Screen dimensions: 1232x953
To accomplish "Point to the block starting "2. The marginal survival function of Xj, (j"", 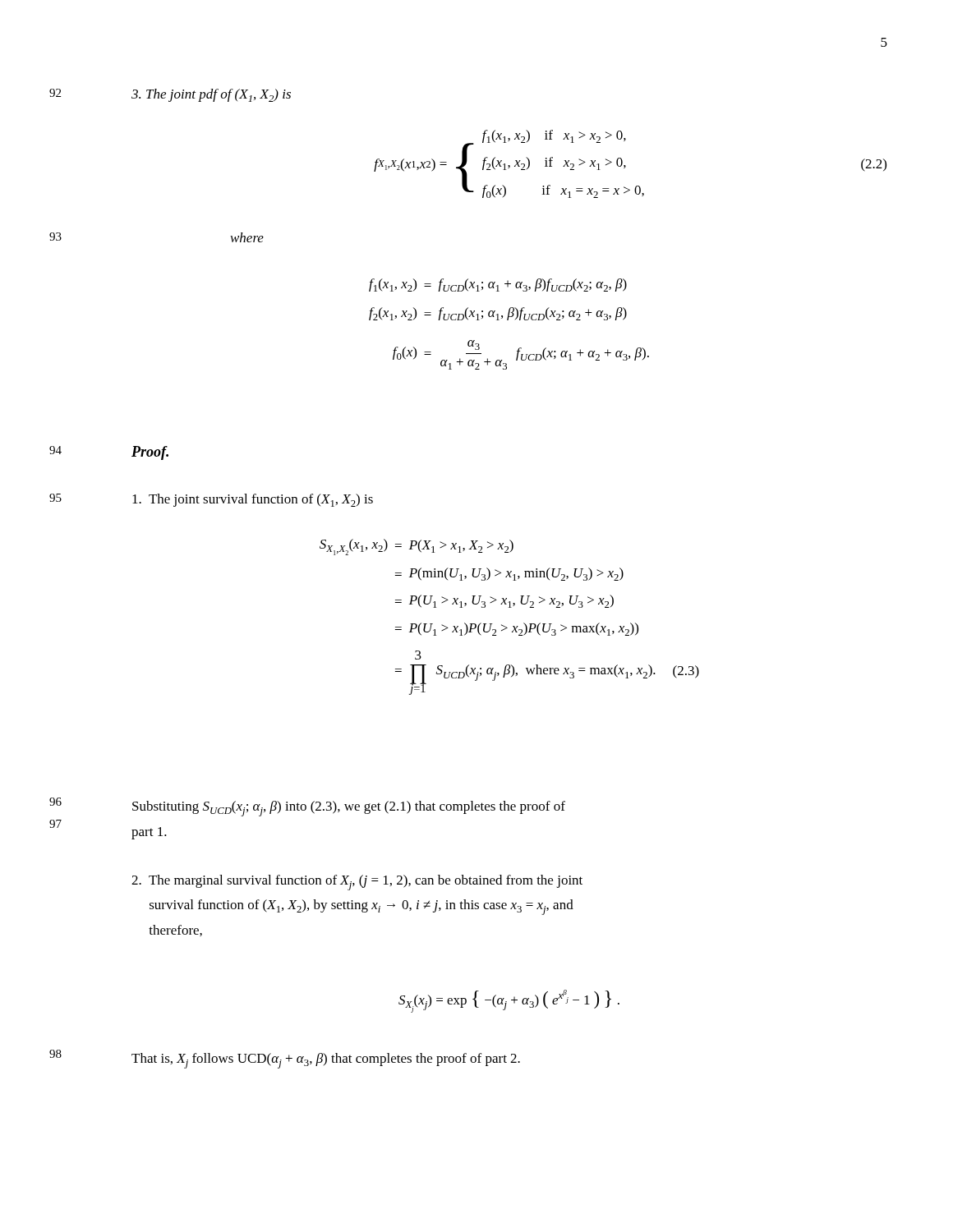I will [x=357, y=905].
